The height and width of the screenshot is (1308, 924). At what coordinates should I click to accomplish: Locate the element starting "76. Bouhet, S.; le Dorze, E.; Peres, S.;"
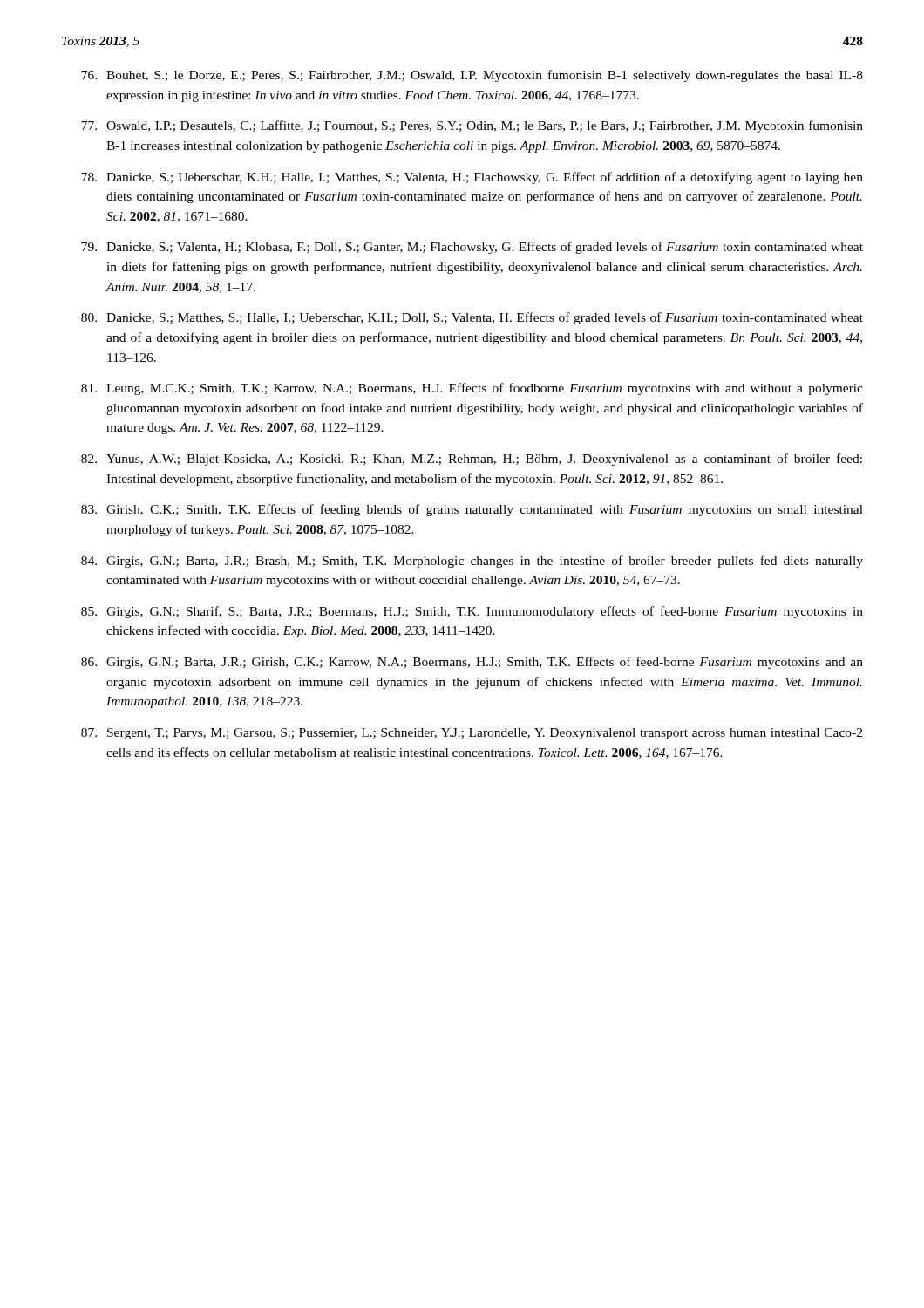462,85
